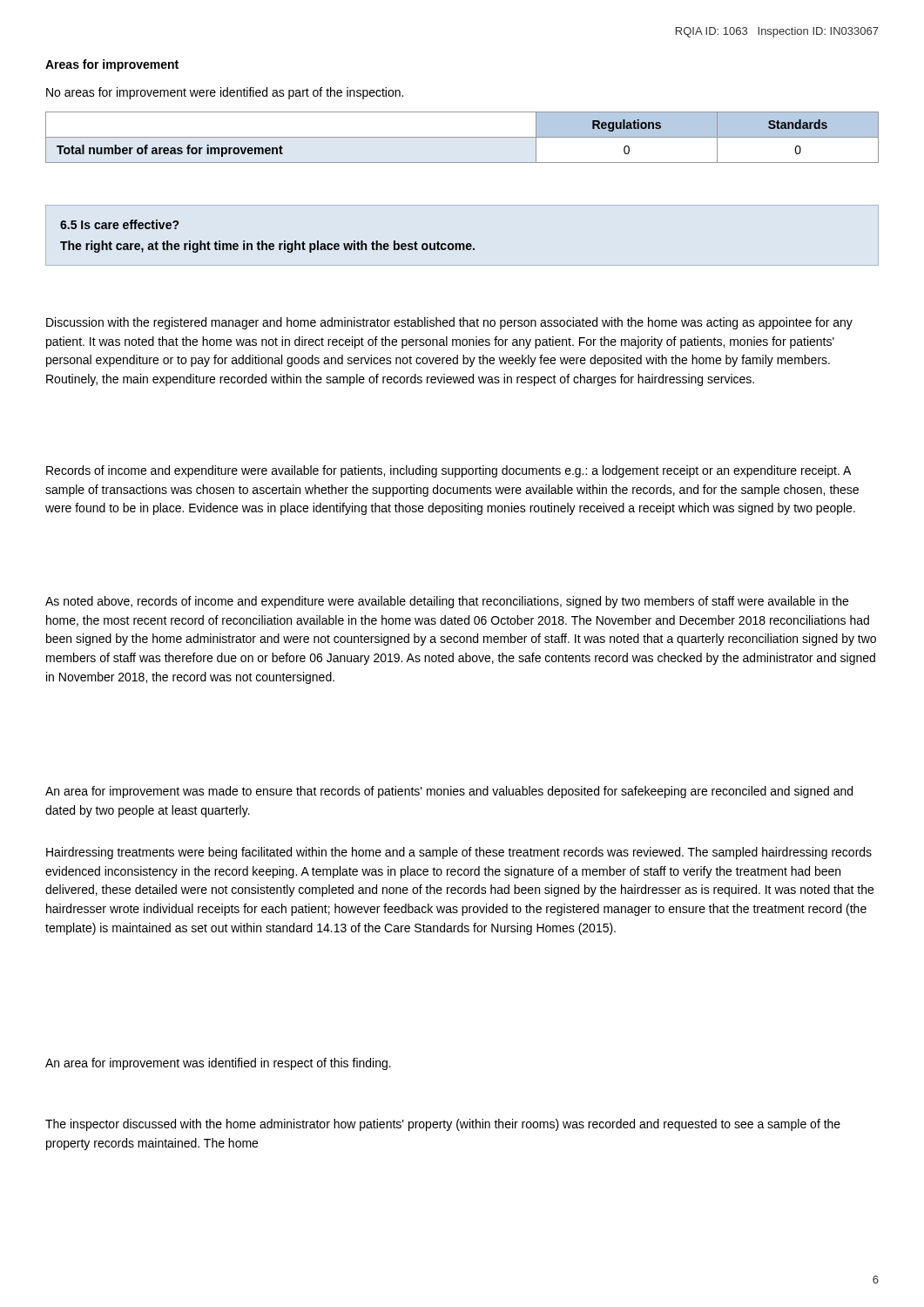The image size is (924, 1307).
Task: Find the block on this page that starts "The right care, at the right"
Action: click(268, 246)
